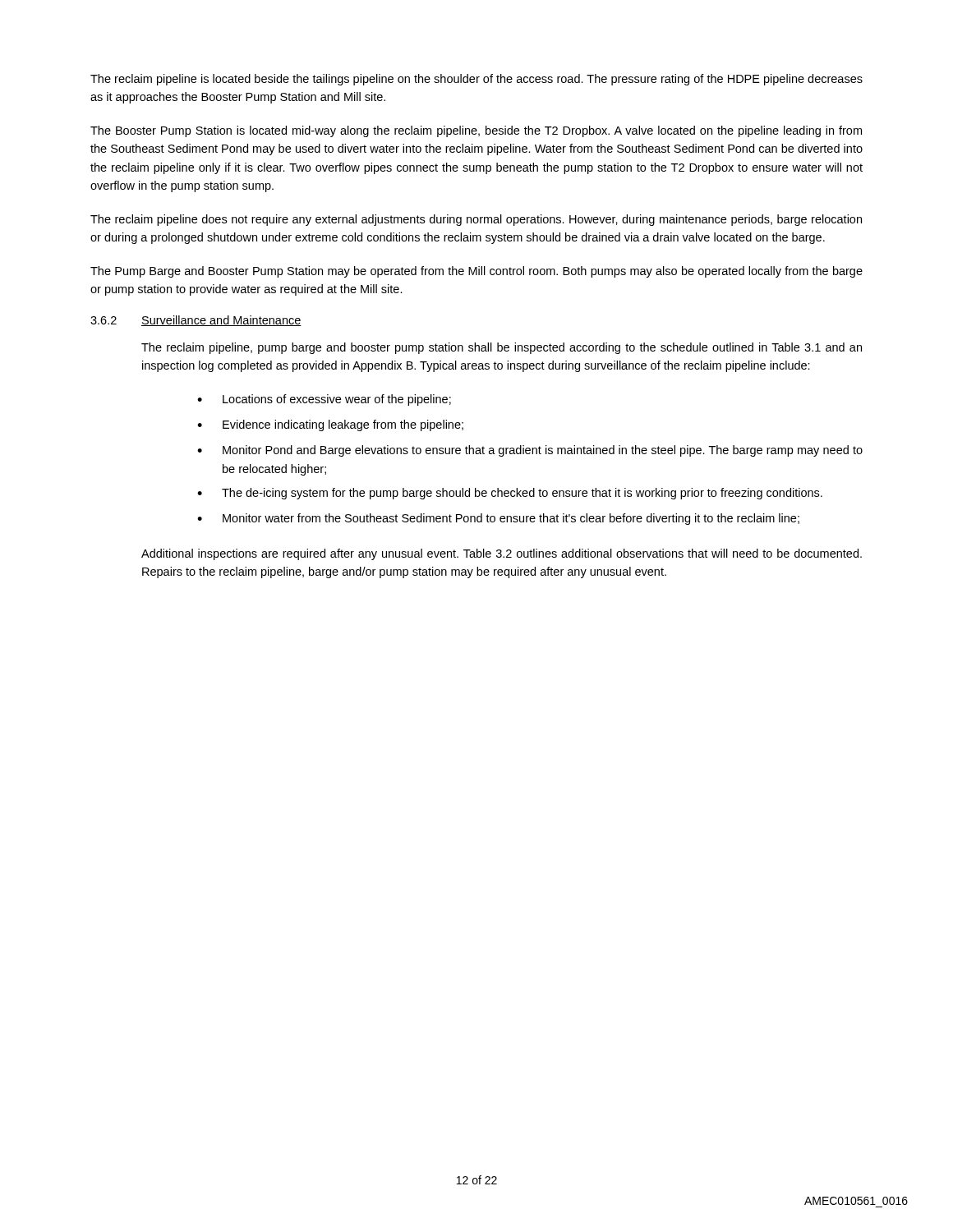This screenshot has width=953, height=1232.
Task: Click on the text block starting "The Pump Barge and Booster"
Action: pos(476,280)
